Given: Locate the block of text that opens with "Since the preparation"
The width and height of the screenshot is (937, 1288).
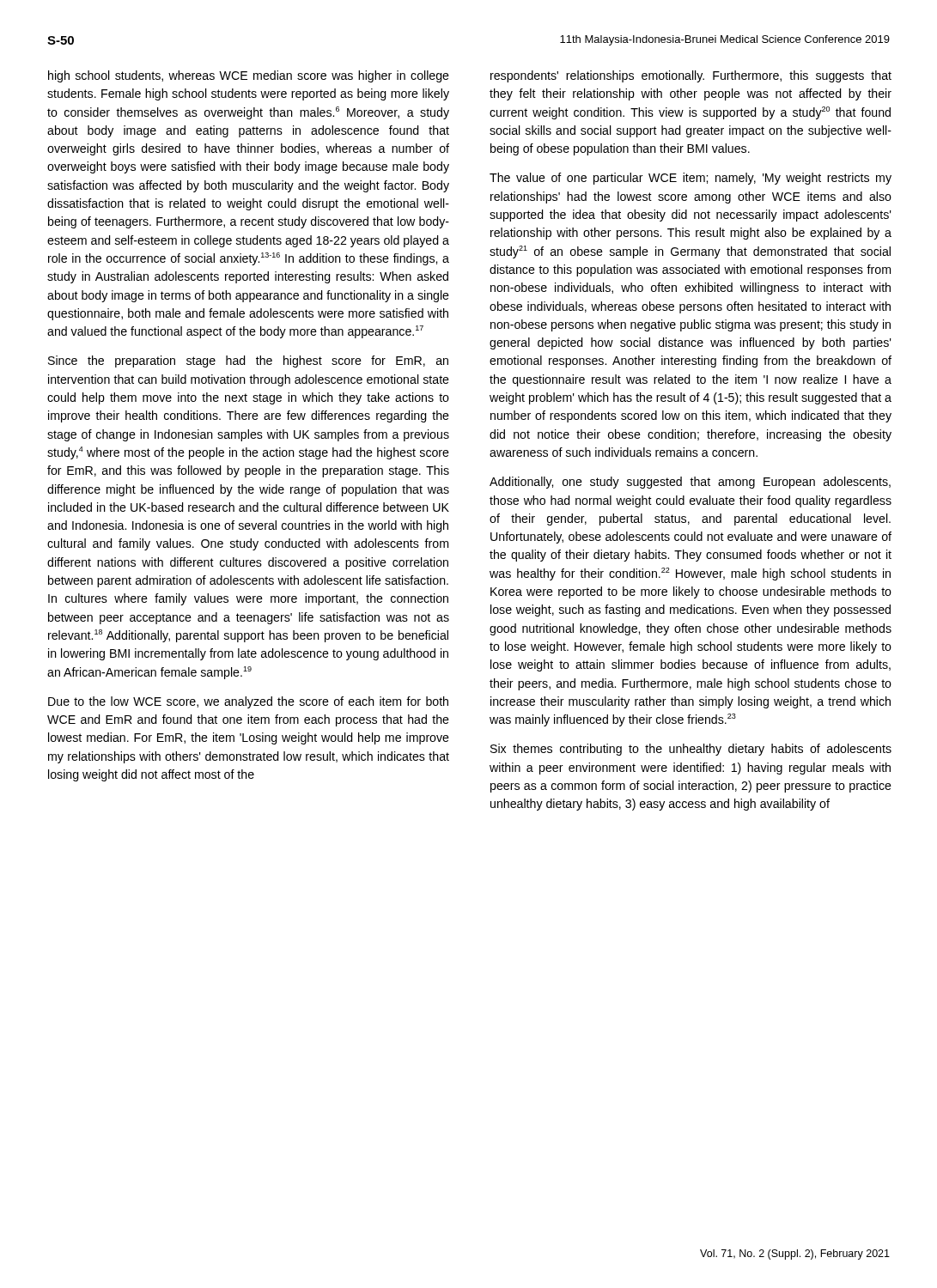Looking at the screenshot, I should click(x=248, y=517).
